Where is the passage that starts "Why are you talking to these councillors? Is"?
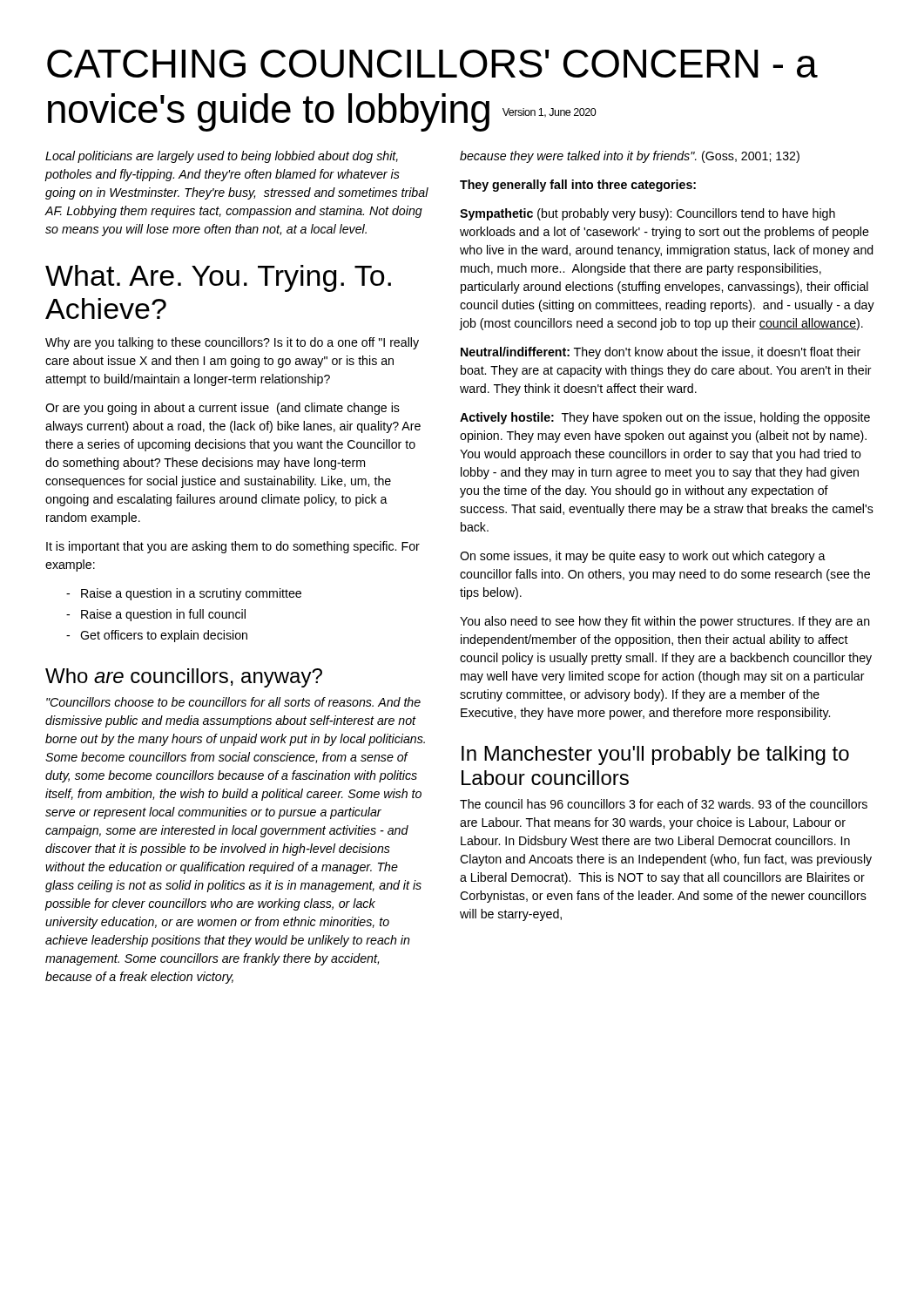This screenshot has width=924, height=1307. pos(232,361)
